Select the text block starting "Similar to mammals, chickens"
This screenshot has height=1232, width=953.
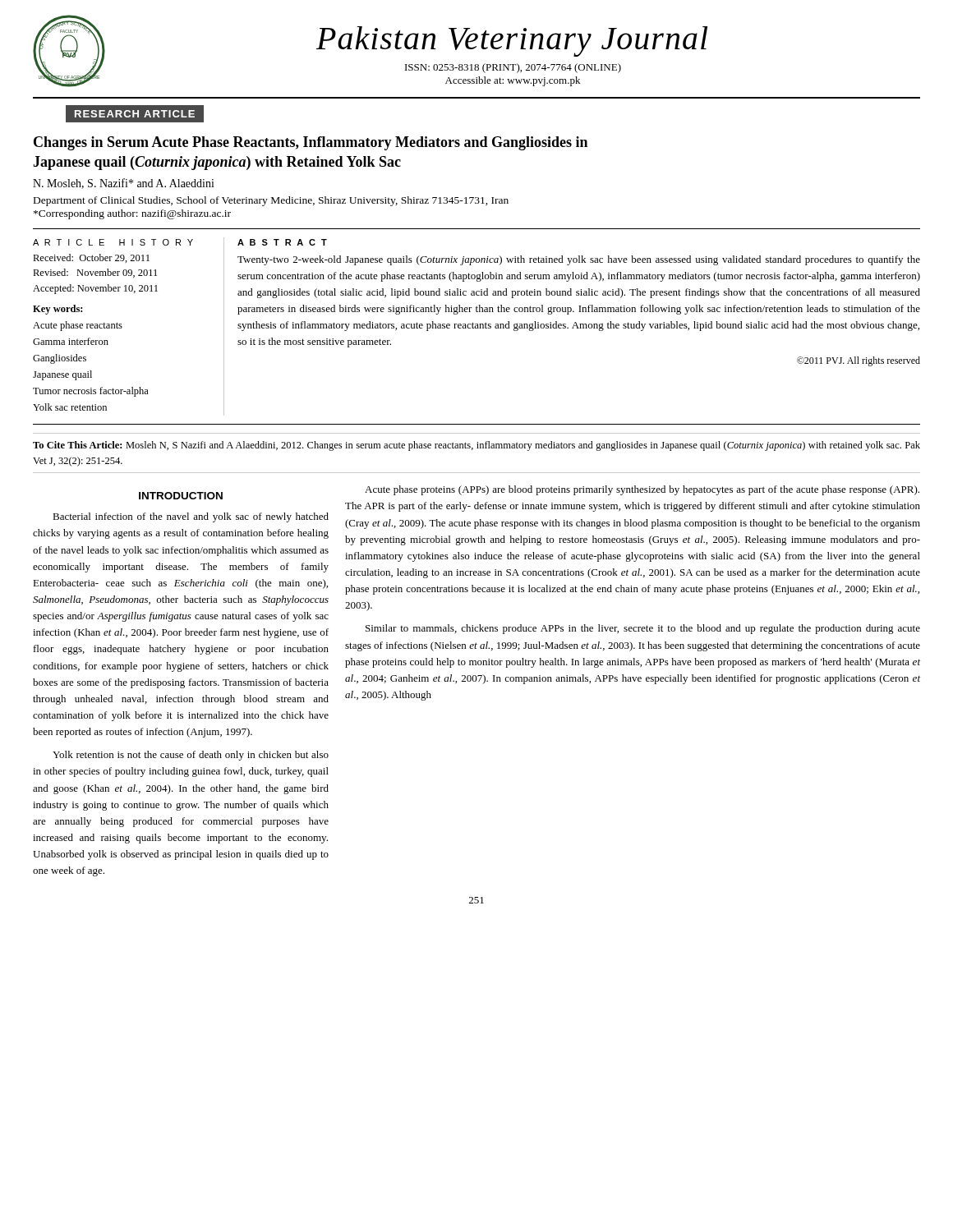(633, 661)
